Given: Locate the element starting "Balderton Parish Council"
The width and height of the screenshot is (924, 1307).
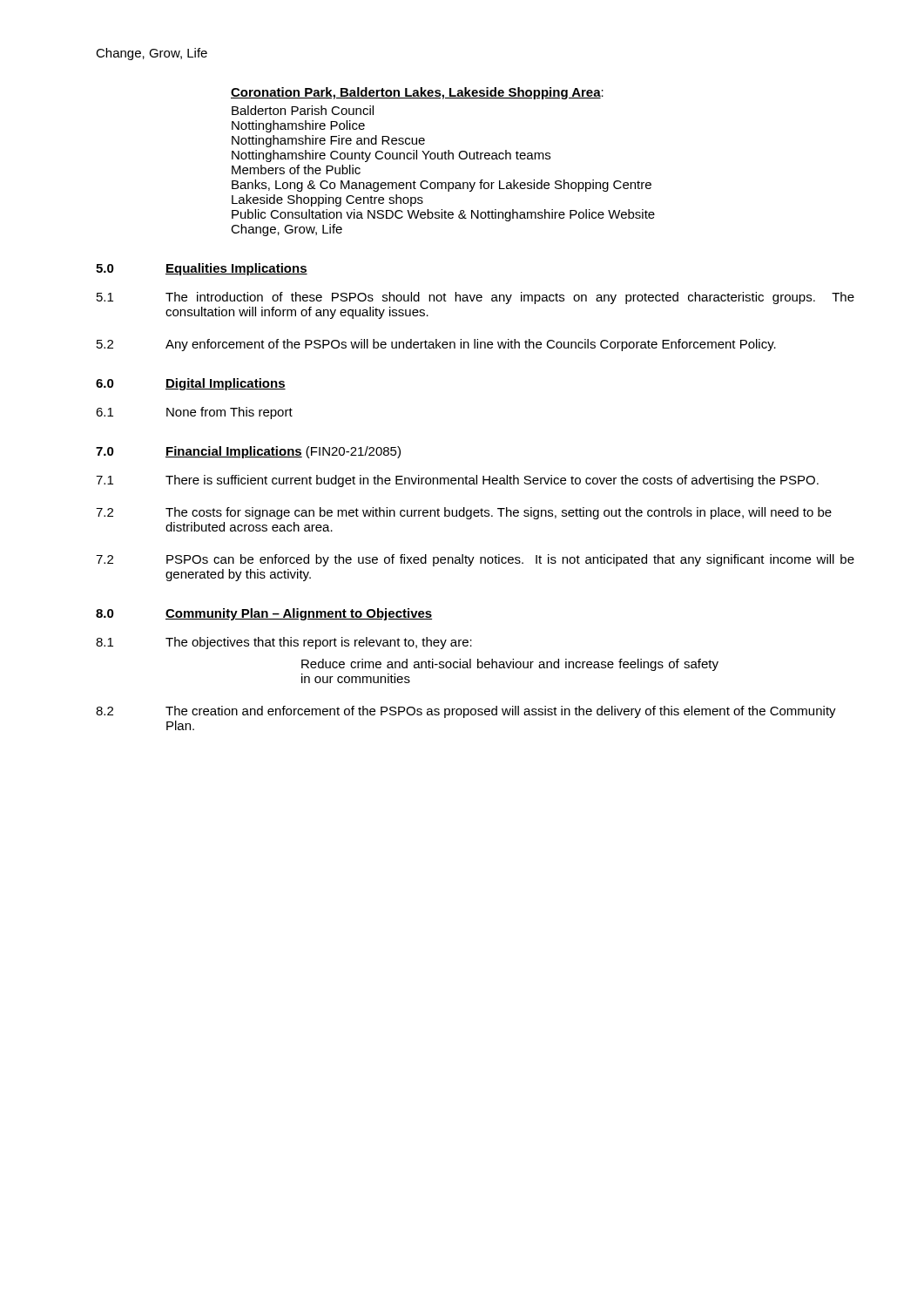Looking at the screenshot, I should [x=543, y=110].
